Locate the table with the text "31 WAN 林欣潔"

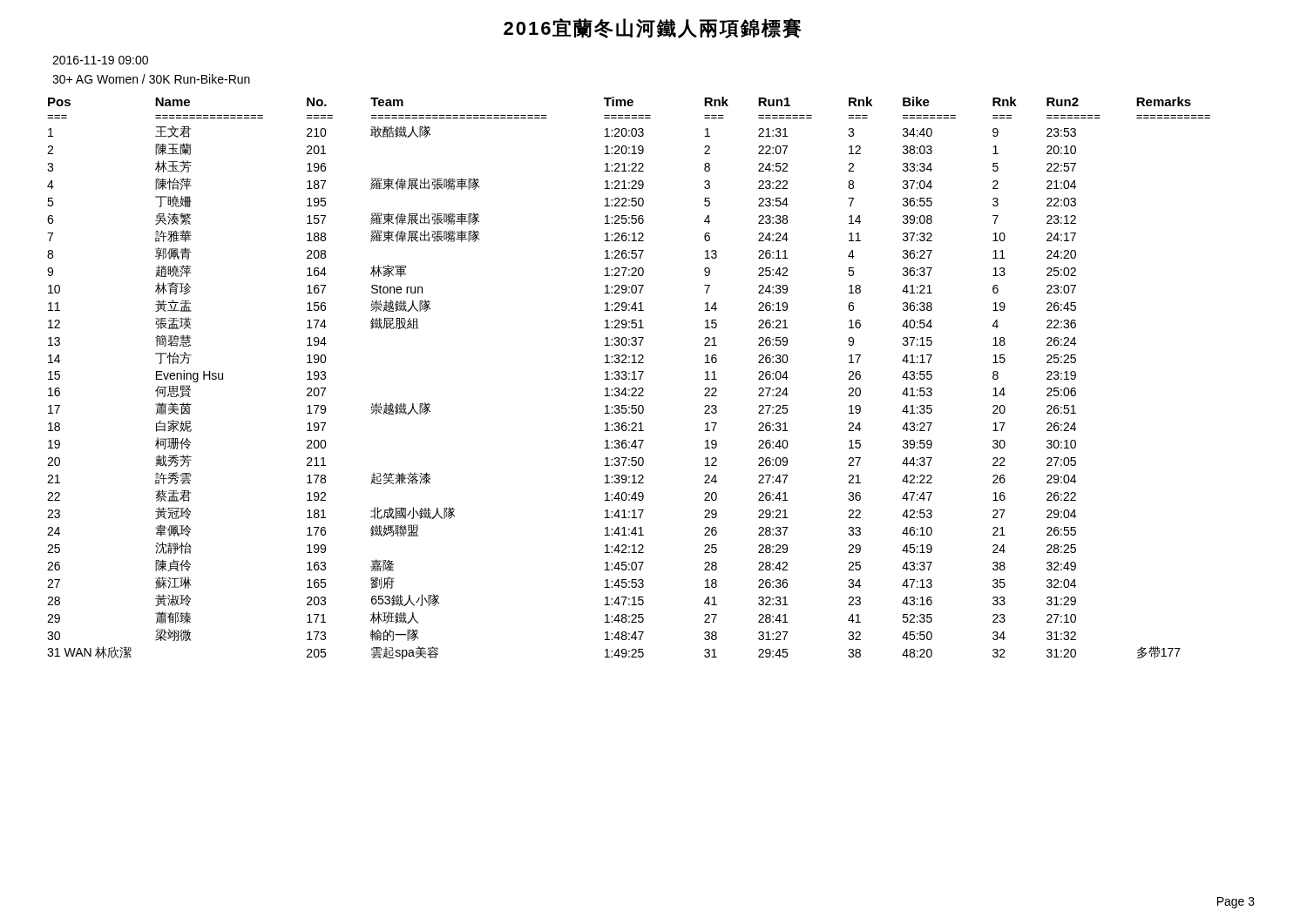[x=654, y=377]
